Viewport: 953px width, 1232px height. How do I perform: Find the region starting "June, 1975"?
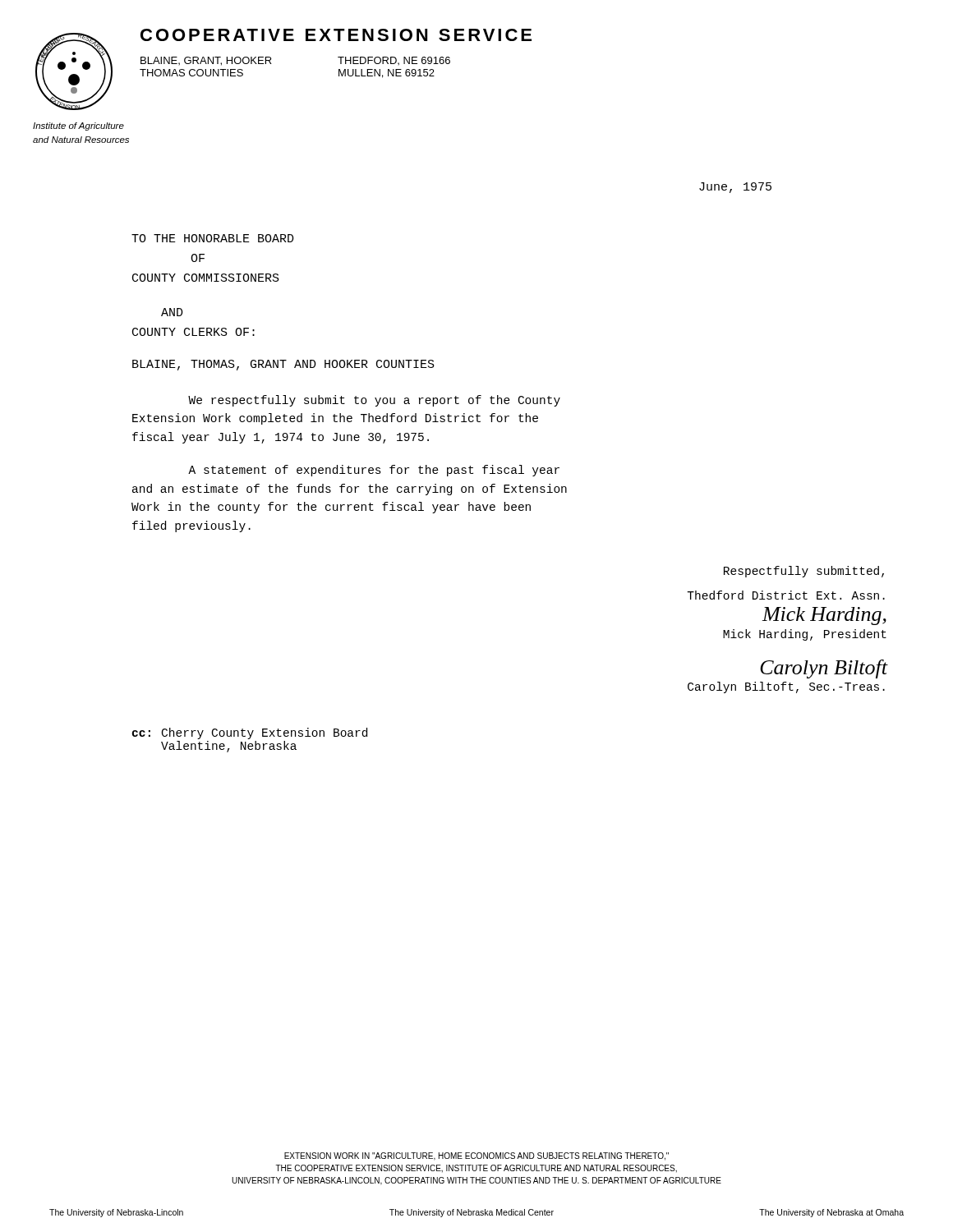[735, 188]
